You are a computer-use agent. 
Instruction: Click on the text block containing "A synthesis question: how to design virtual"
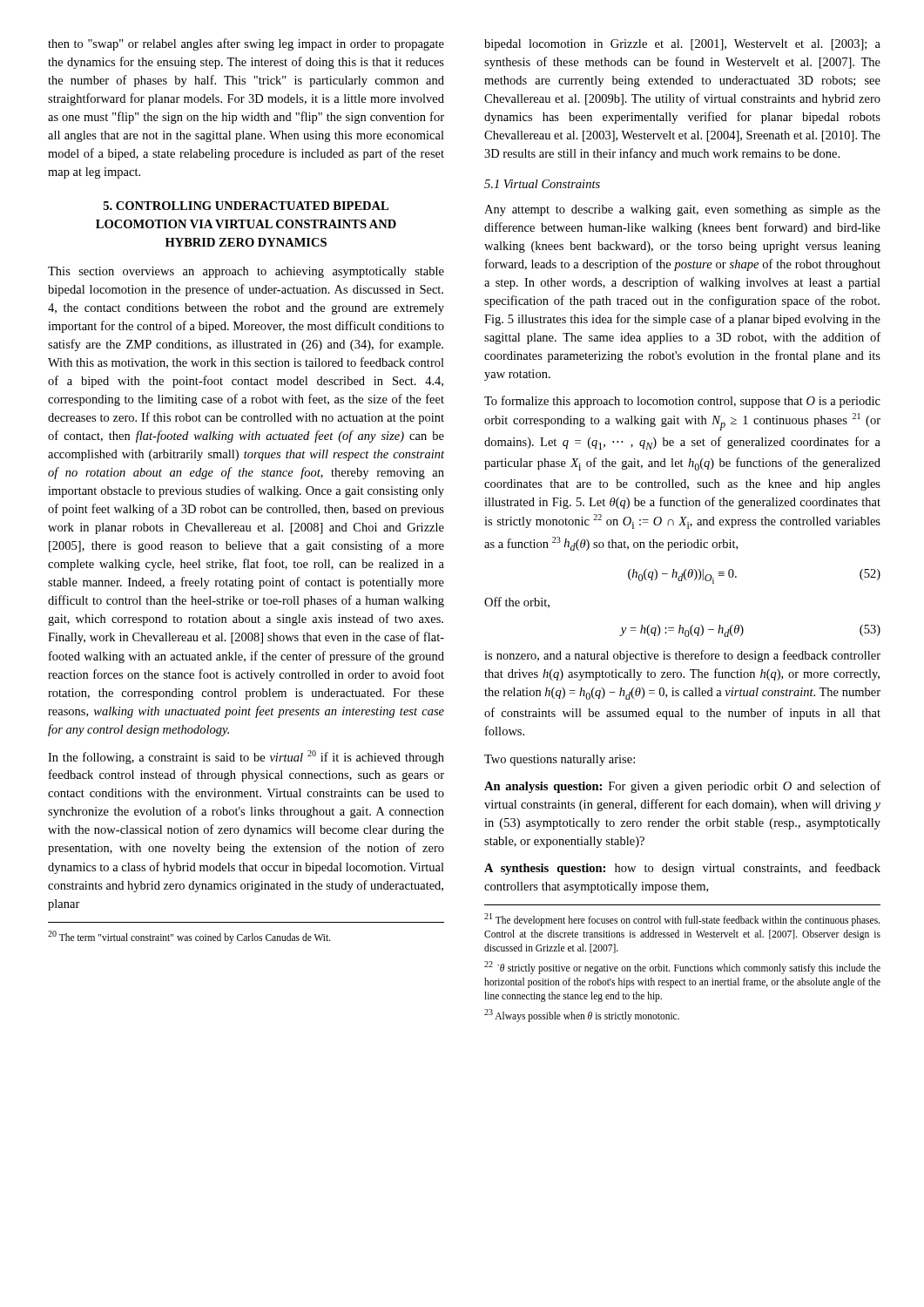coord(682,877)
